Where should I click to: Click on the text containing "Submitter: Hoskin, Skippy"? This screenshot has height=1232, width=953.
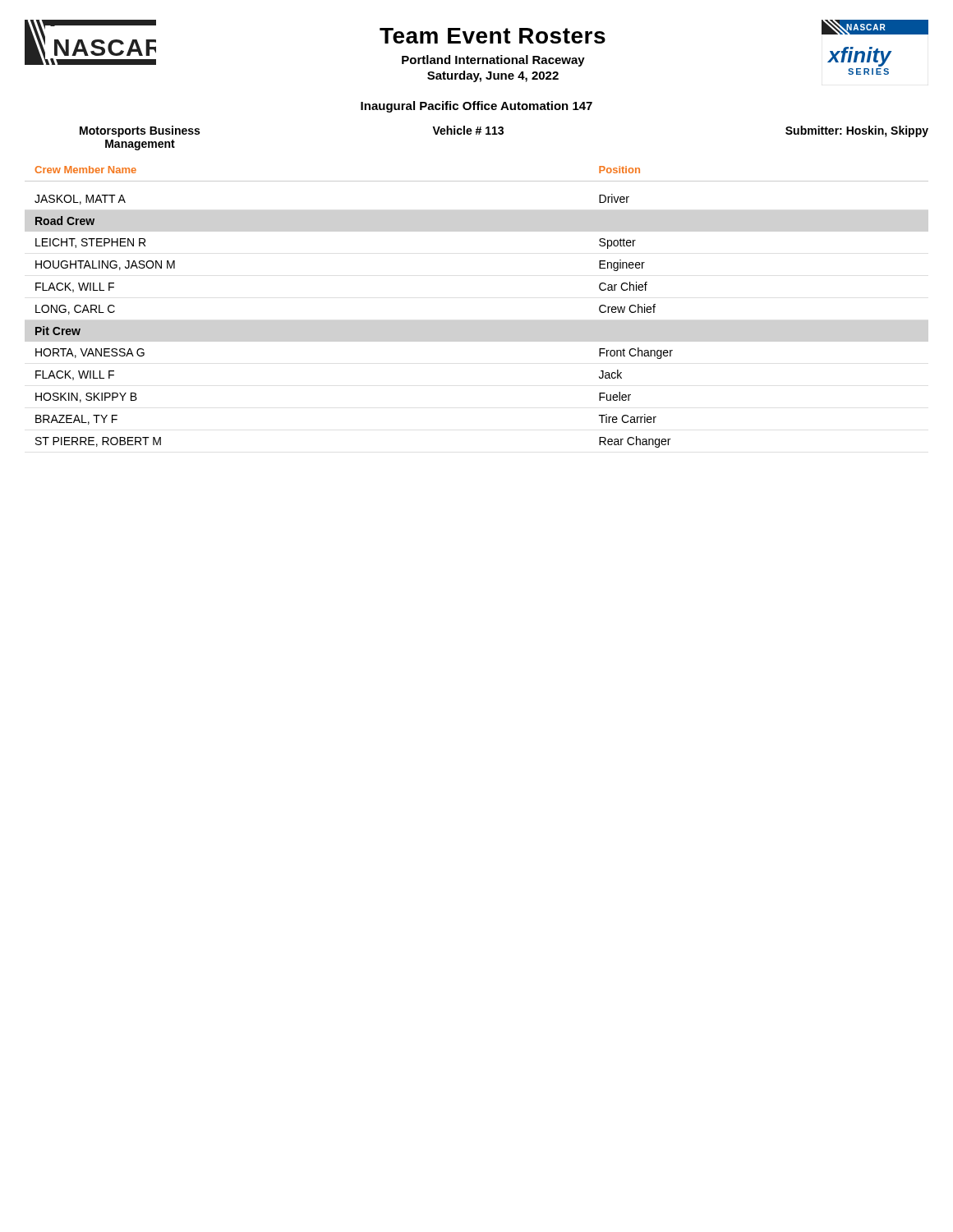[857, 131]
